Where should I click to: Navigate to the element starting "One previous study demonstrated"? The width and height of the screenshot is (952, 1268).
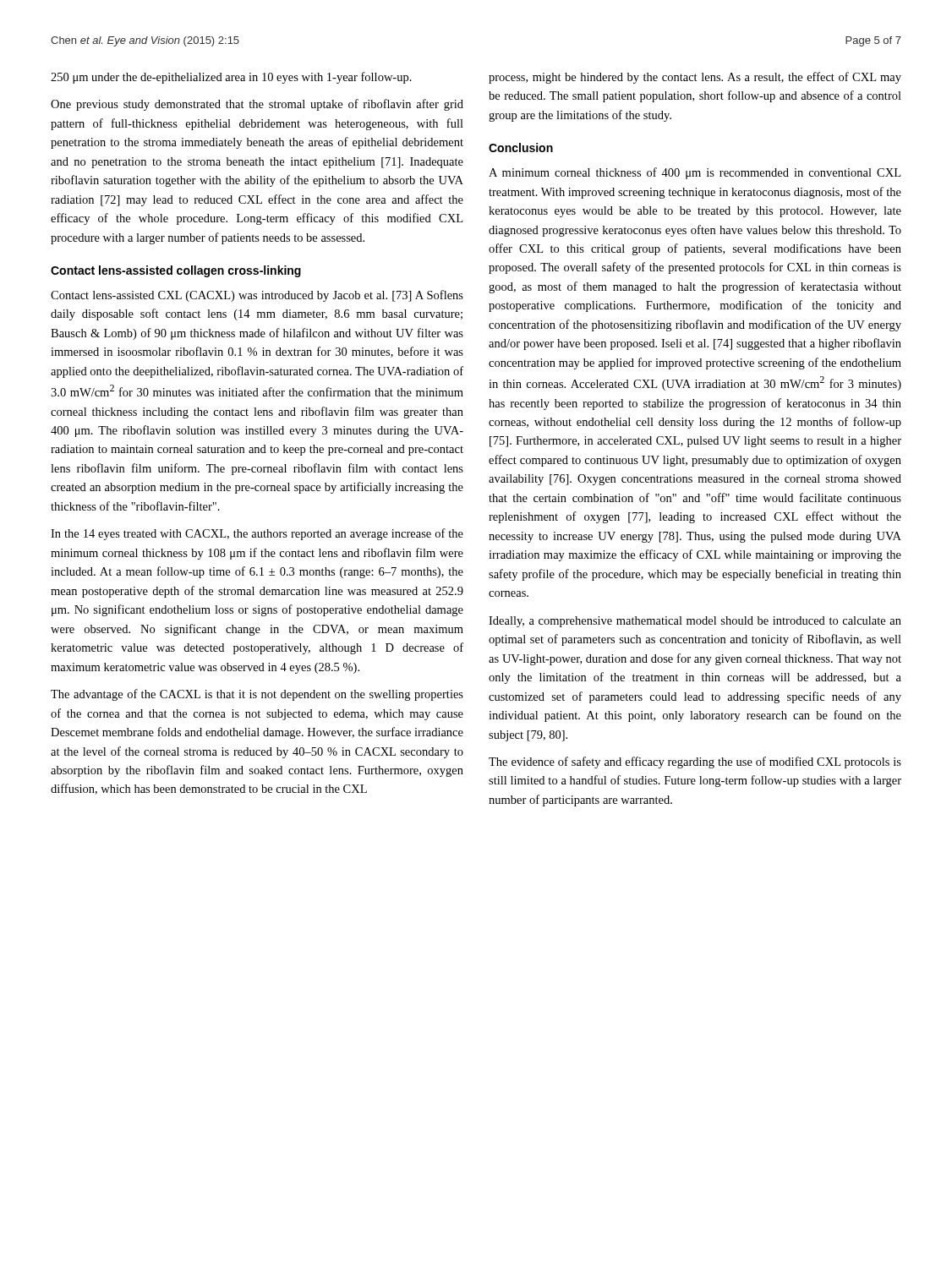[257, 171]
